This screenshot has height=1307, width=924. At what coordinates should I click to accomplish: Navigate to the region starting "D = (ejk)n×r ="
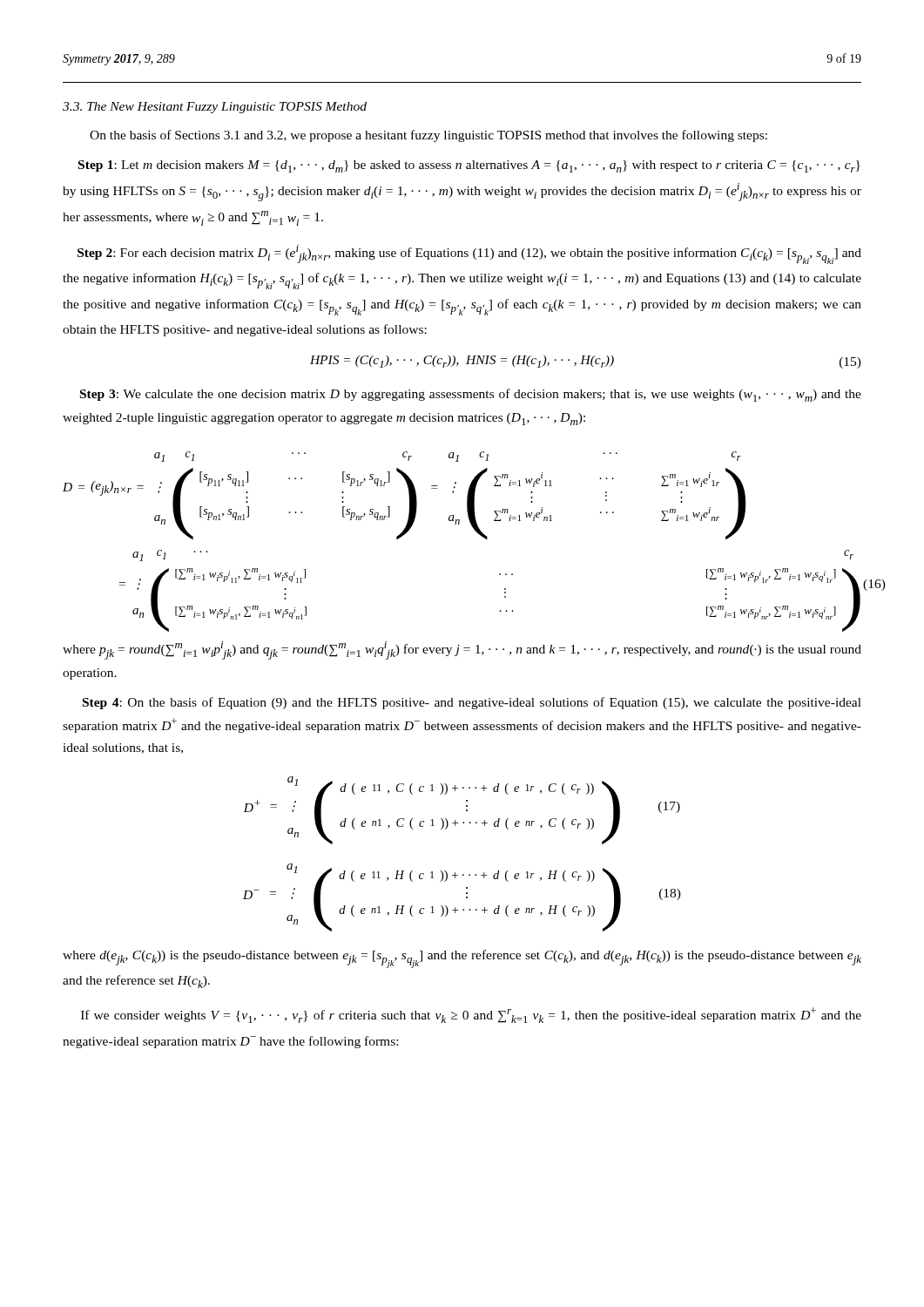click(x=462, y=533)
